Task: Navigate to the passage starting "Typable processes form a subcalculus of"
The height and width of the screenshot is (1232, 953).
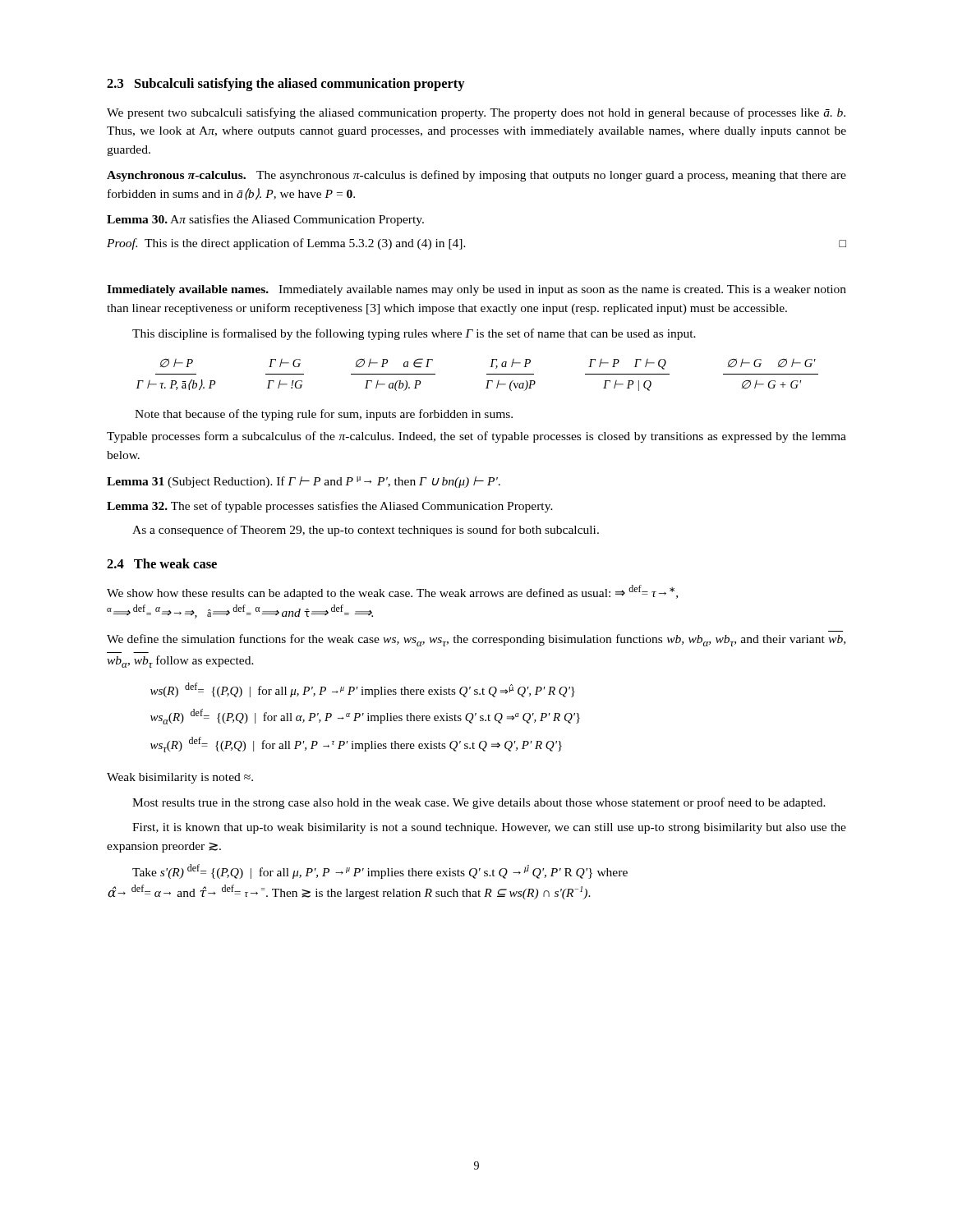Action: pos(476,445)
